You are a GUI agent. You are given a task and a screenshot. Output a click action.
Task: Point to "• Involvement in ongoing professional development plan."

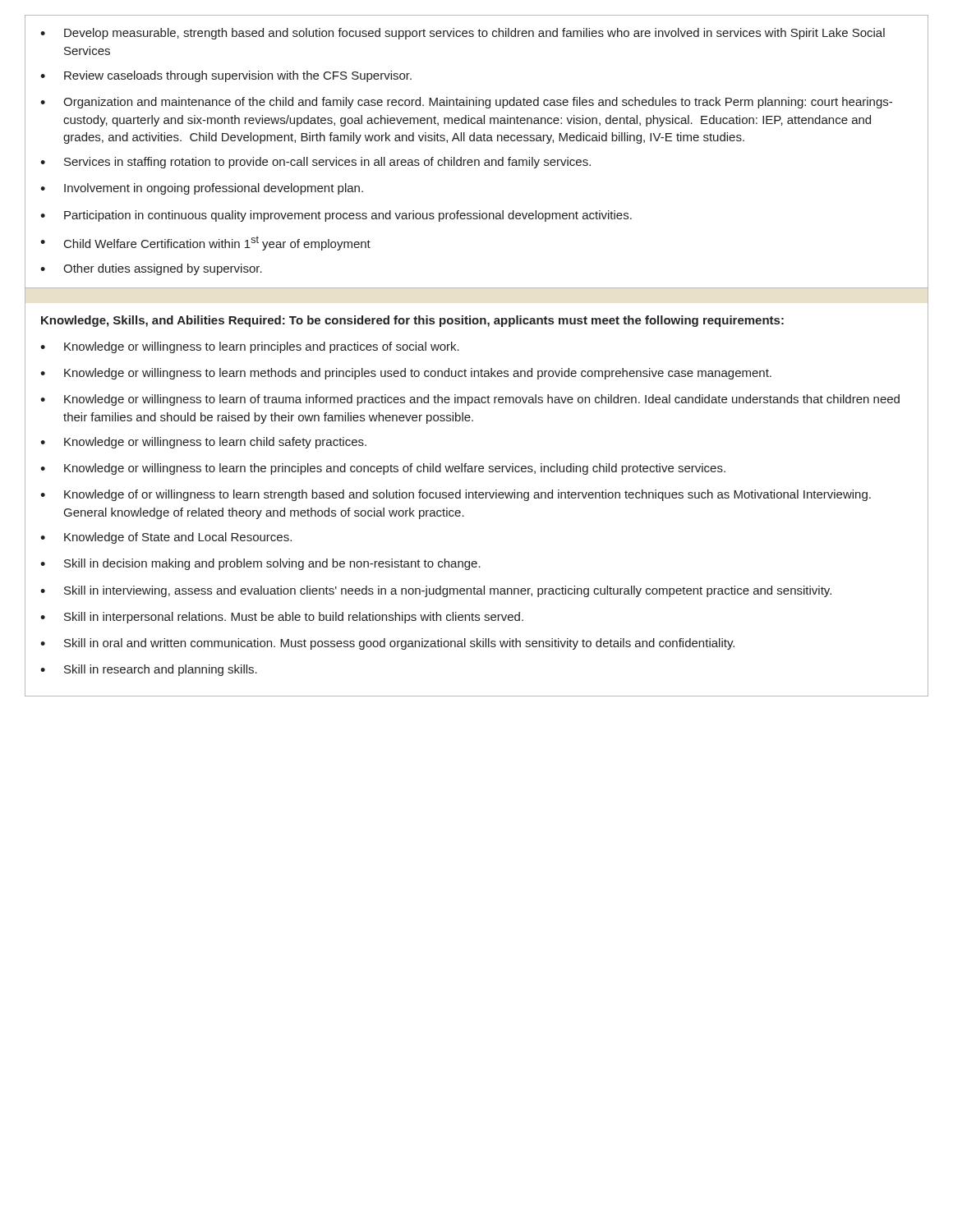point(202,189)
